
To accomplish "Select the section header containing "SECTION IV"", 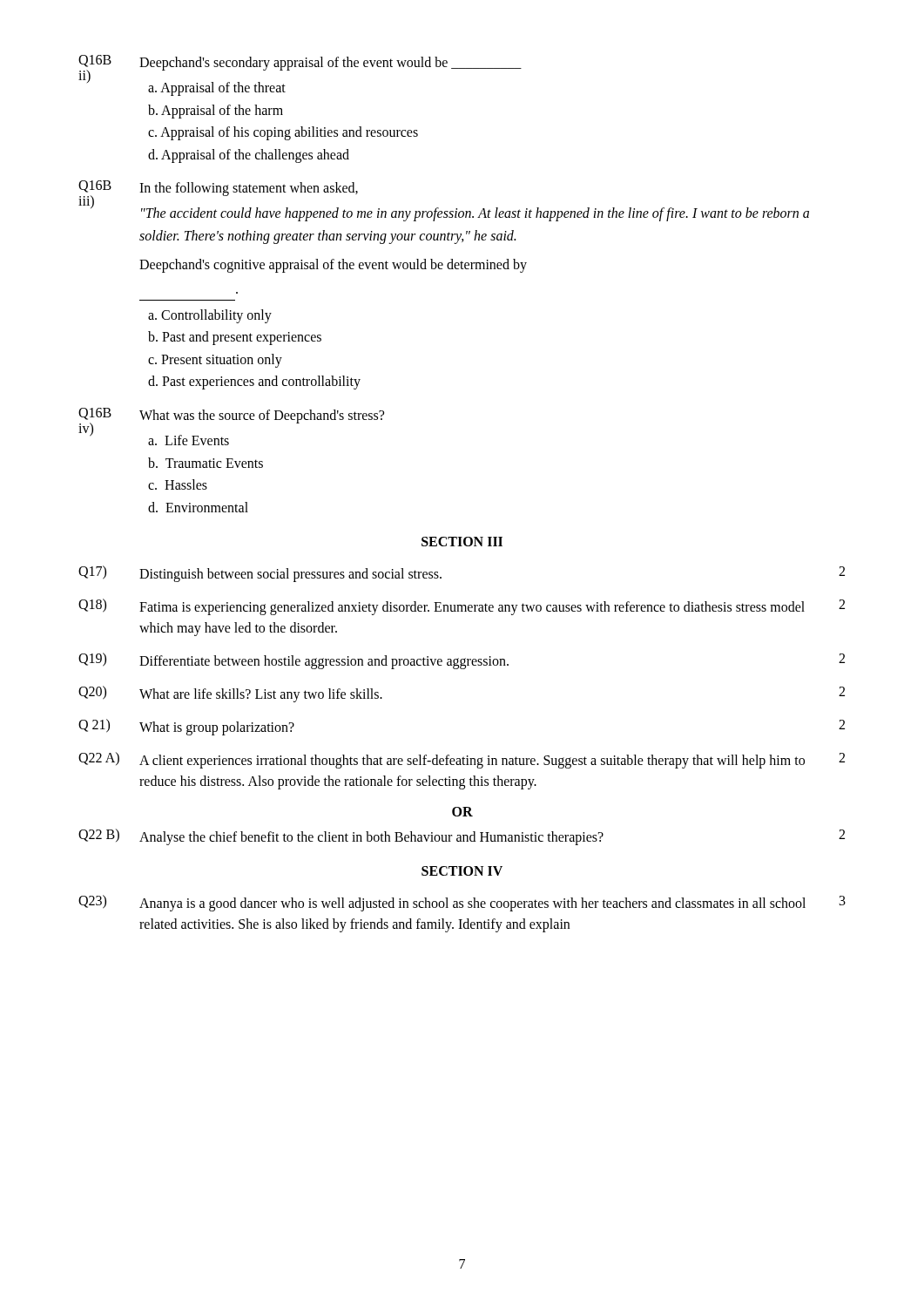I will click(462, 871).
